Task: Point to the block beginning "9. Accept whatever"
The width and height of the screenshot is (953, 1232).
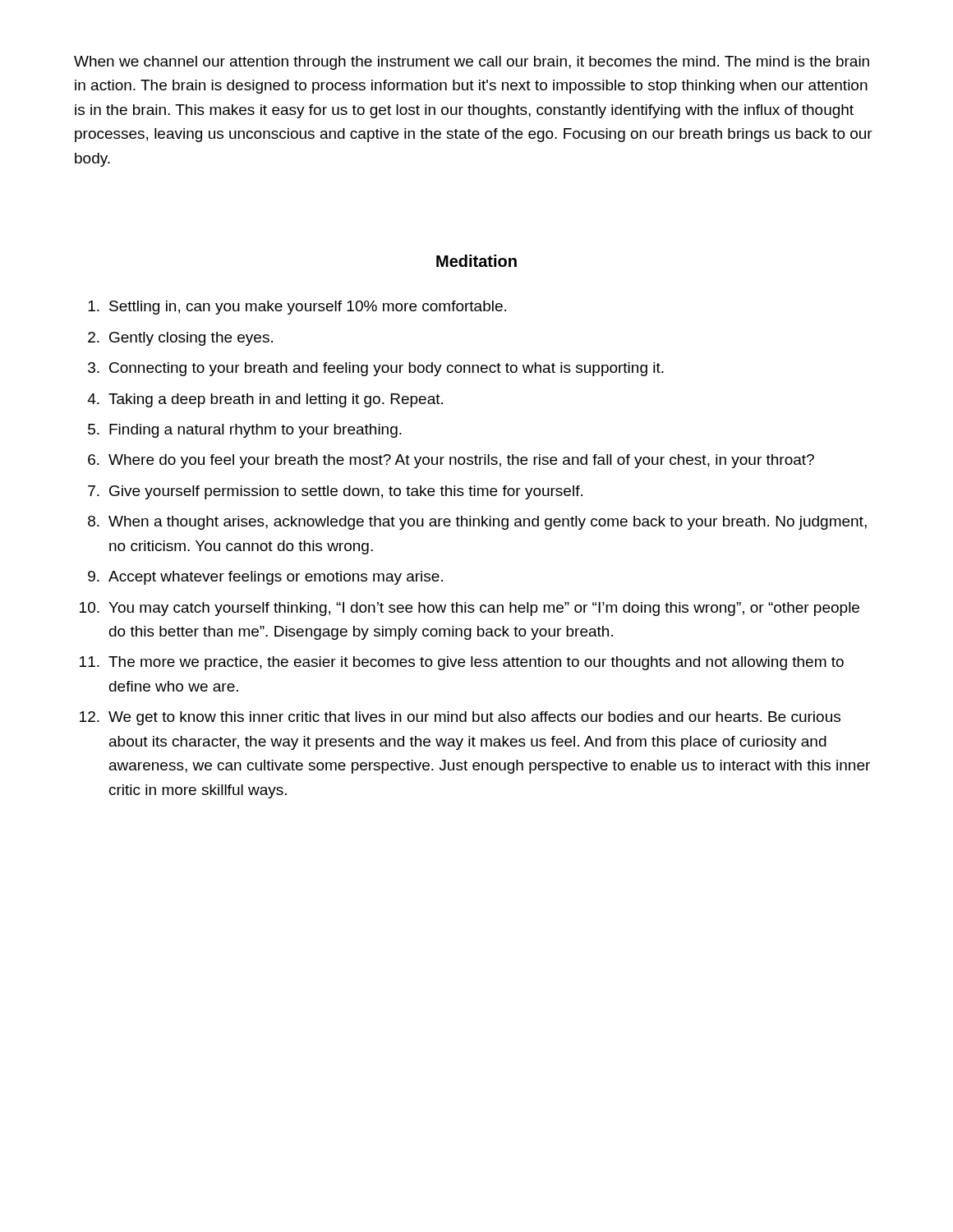Action: (x=265, y=578)
